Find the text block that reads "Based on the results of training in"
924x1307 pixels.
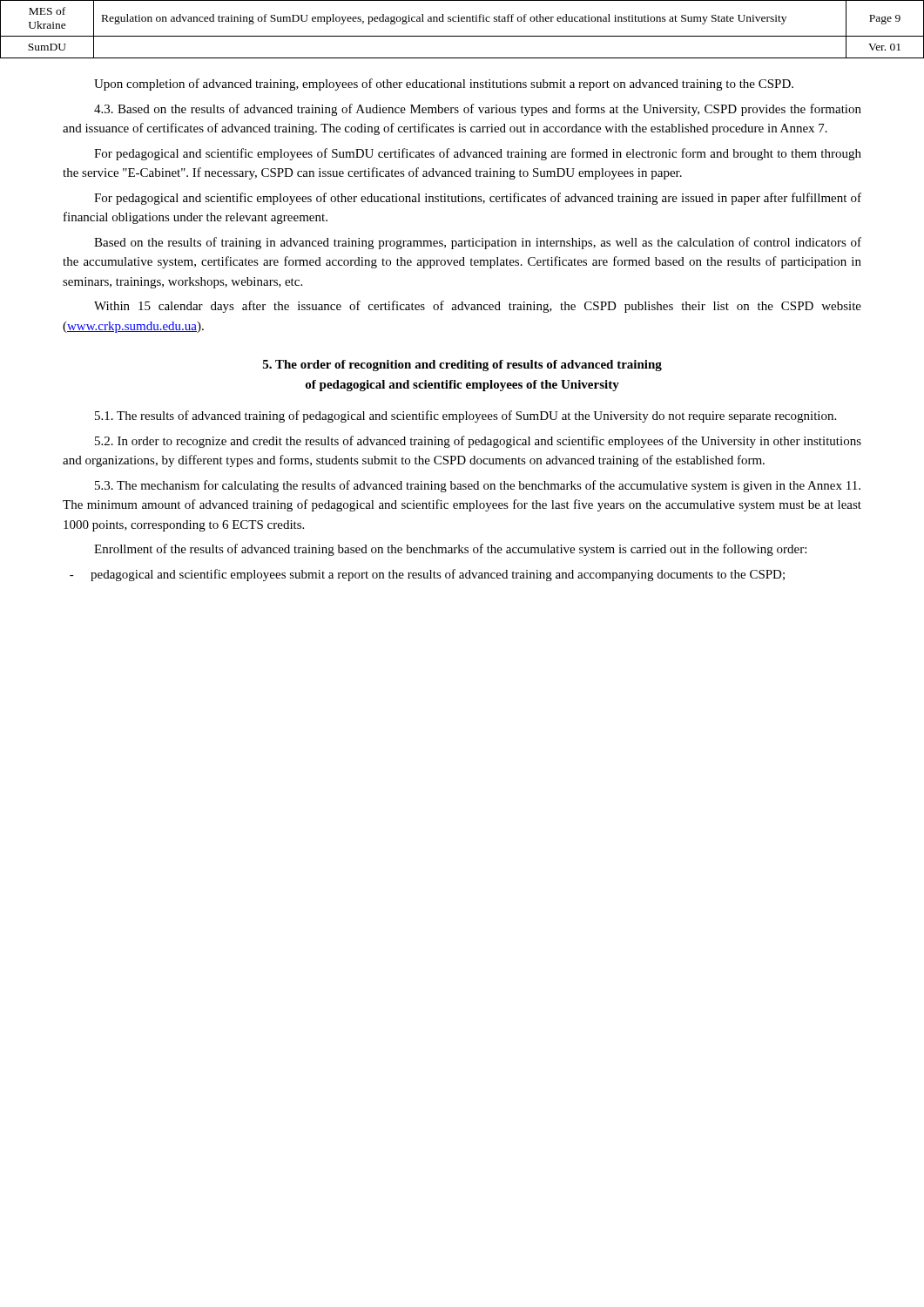(462, 262)
